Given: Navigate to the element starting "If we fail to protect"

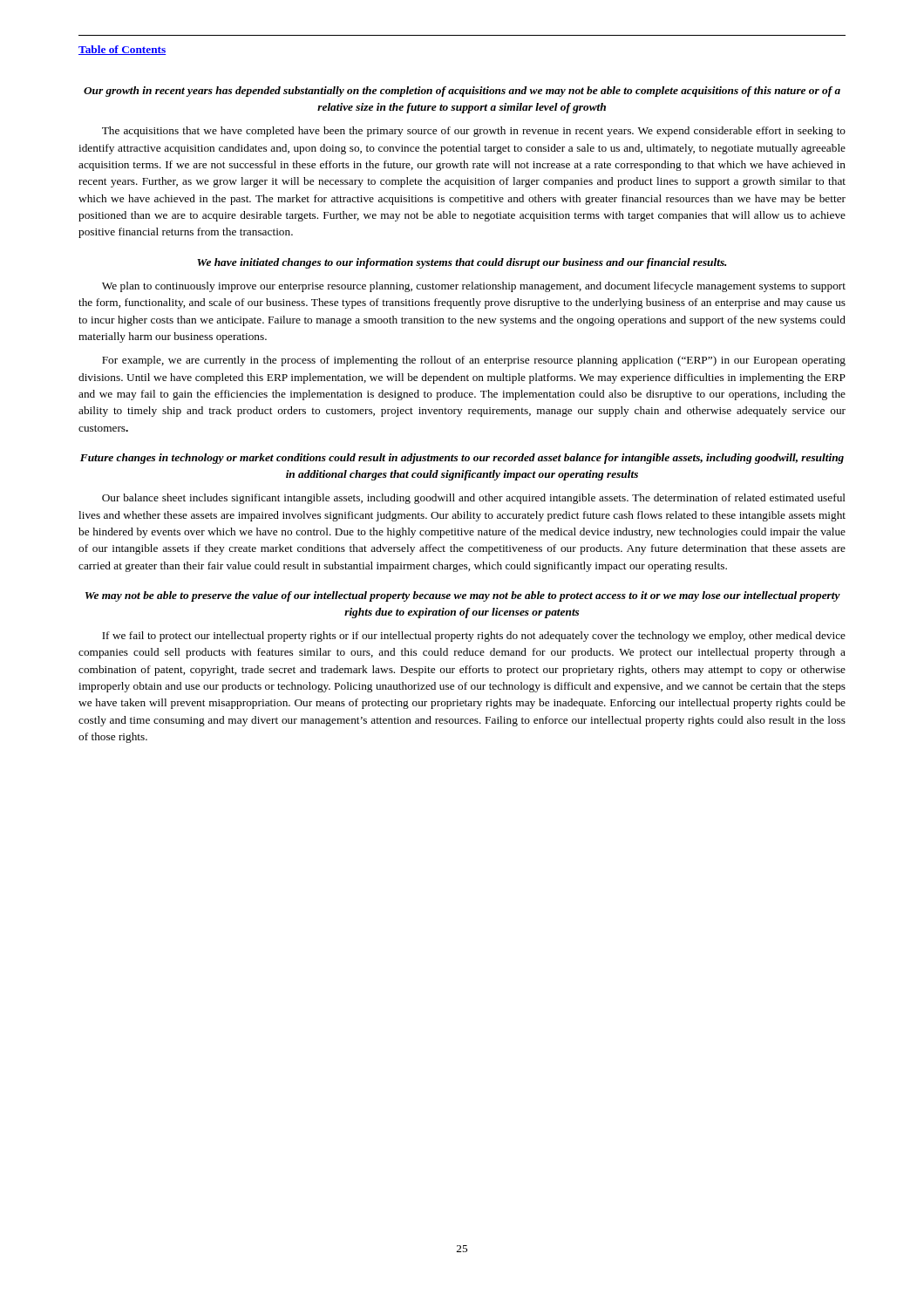Looking at the screenshot, I should click(462, 686).
